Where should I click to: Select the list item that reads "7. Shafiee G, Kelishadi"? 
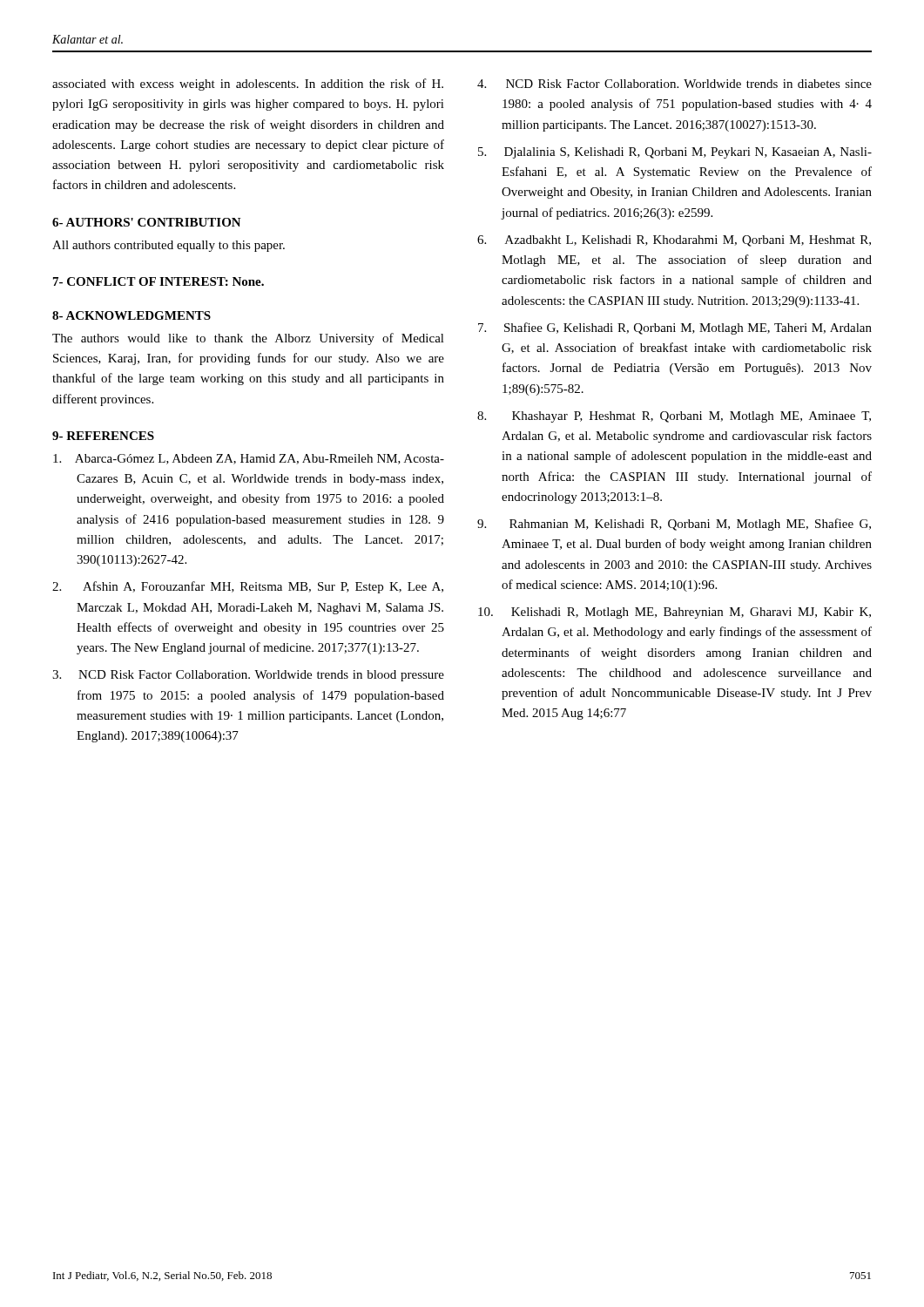pos(674,358)
